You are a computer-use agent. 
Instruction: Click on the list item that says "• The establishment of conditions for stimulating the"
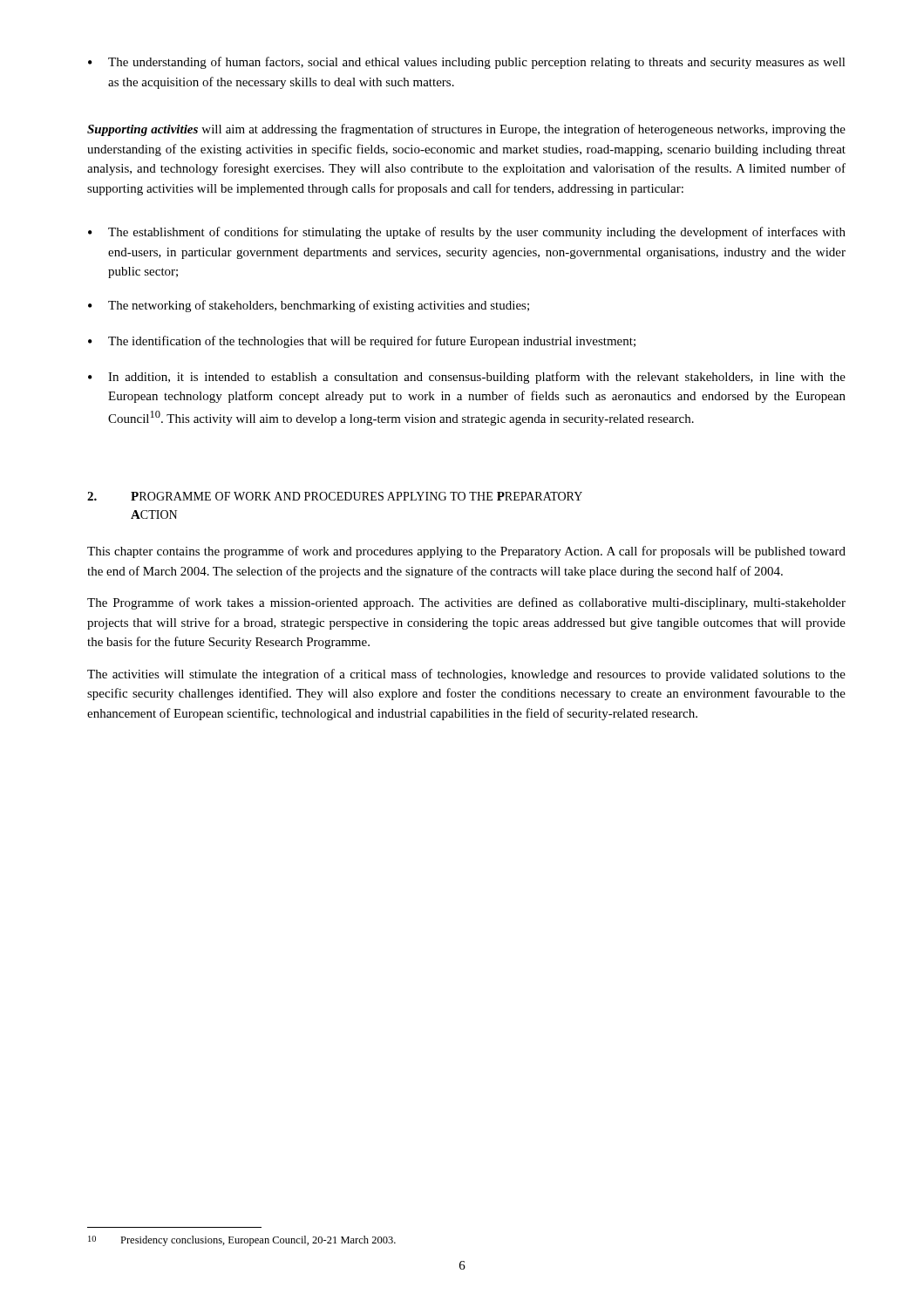click(466, 252)
